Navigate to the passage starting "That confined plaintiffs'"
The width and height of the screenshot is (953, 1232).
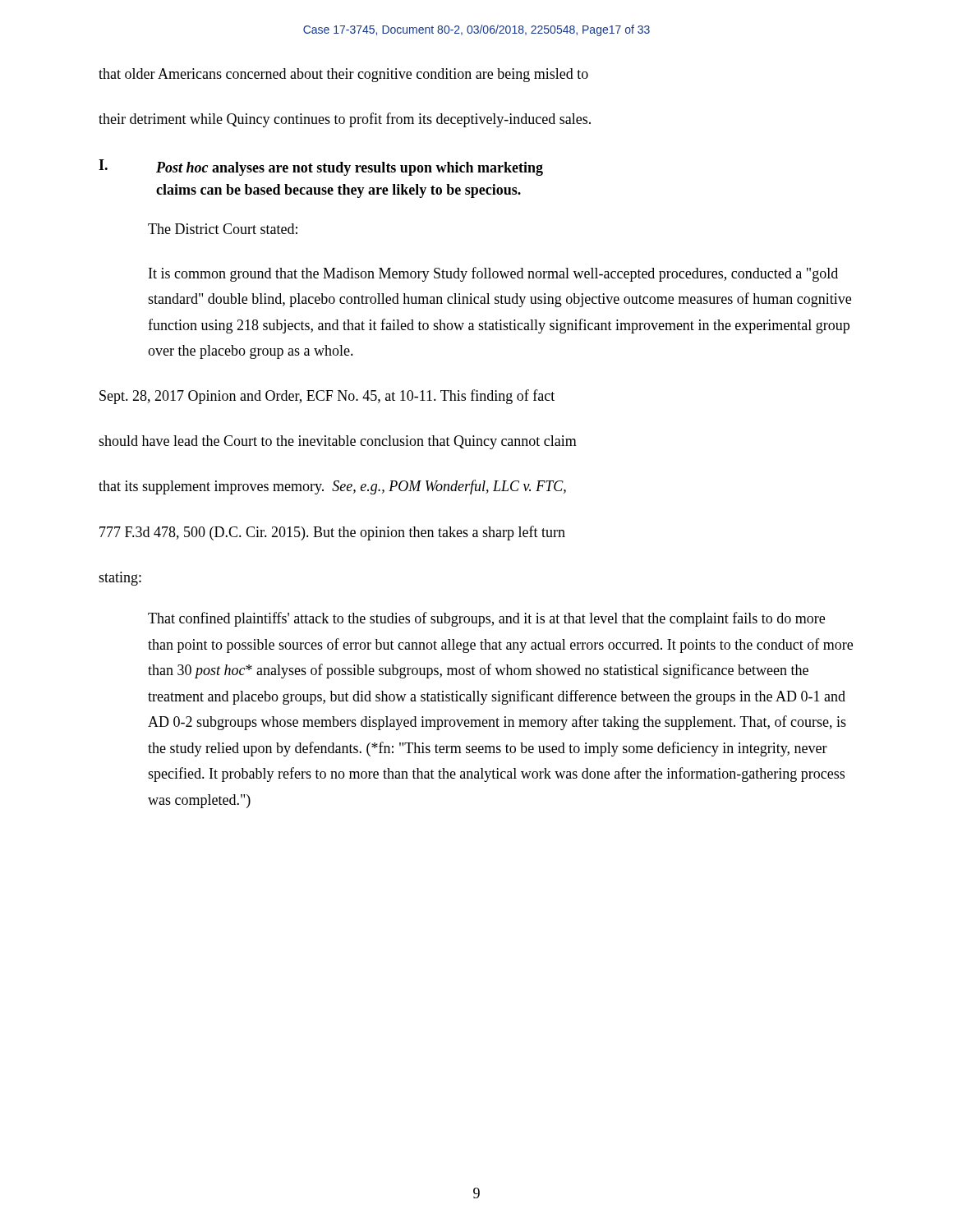coord(501,709)
